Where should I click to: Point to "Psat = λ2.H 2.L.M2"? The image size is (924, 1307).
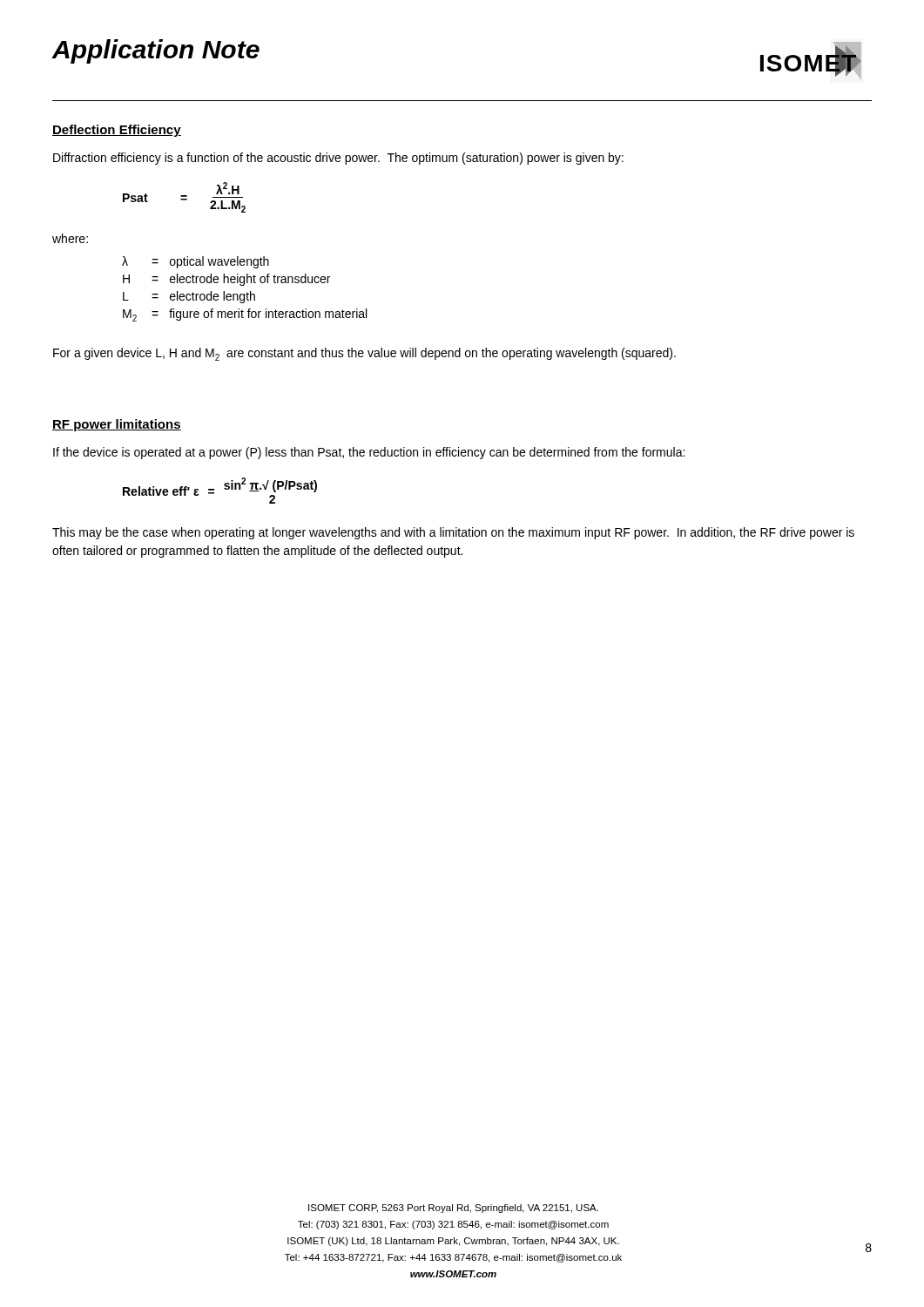click(x=184, y=197)
